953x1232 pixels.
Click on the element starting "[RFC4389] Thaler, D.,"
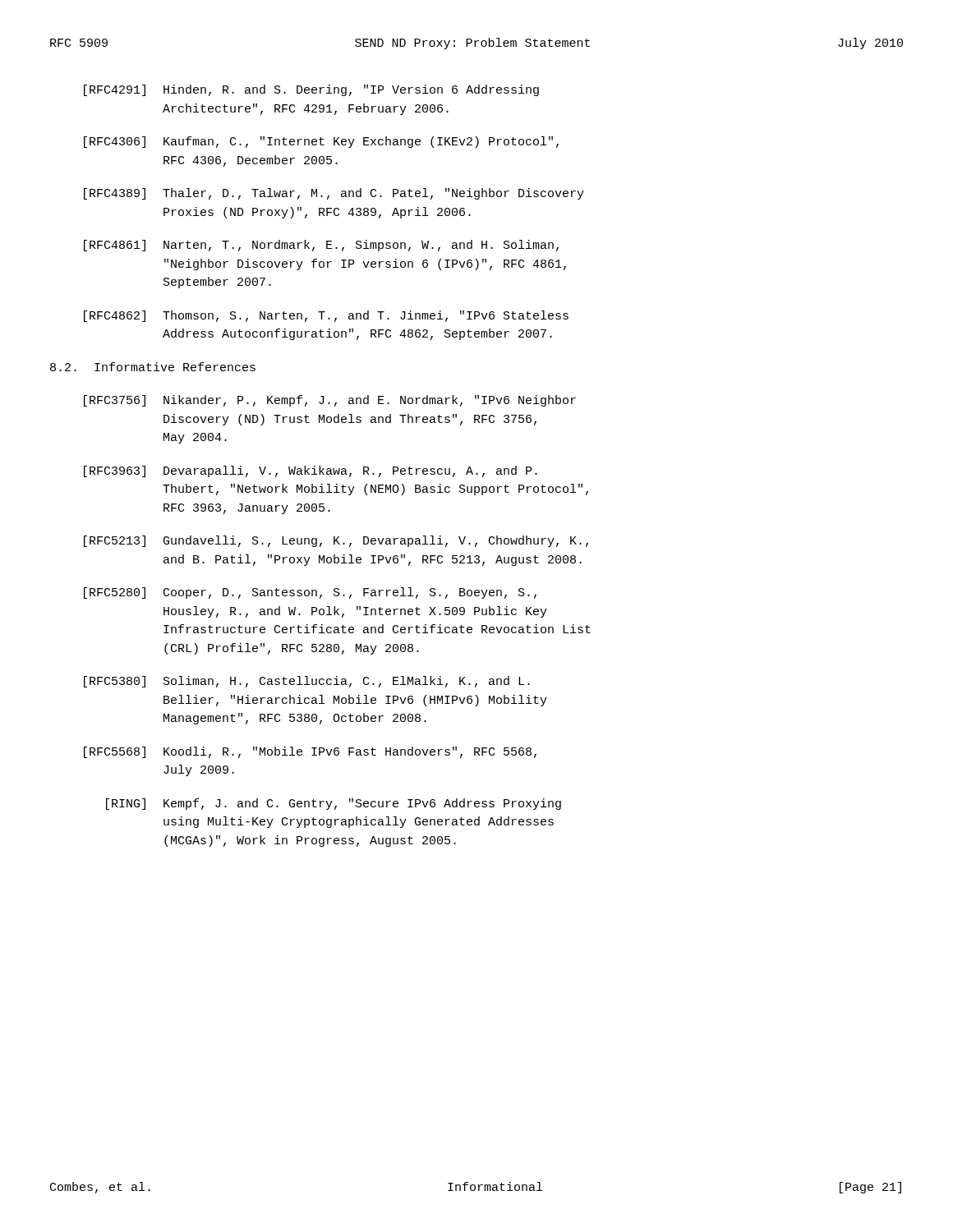tap(476, 204)
